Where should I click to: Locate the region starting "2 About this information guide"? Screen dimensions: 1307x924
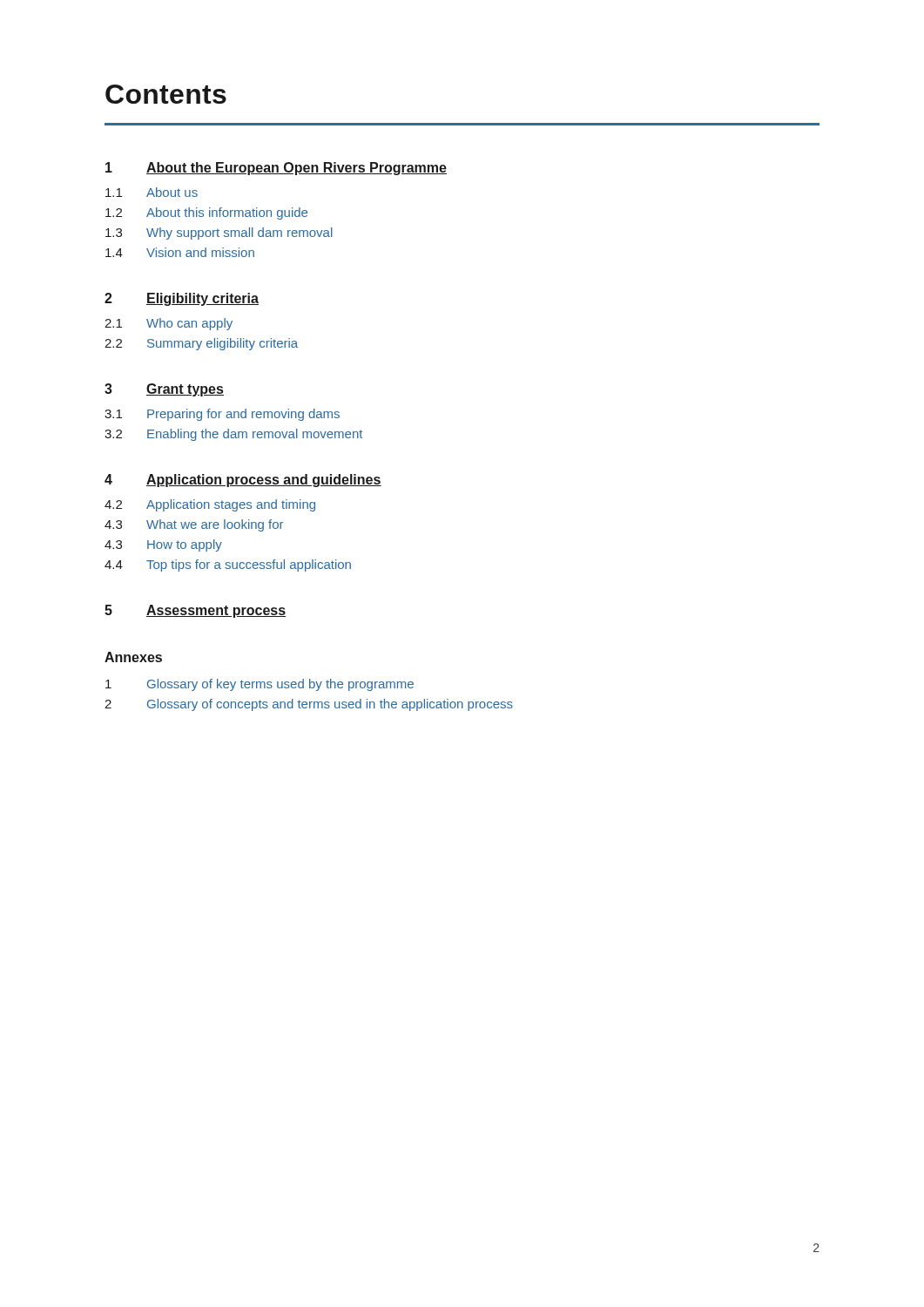[x=206, y=212]
